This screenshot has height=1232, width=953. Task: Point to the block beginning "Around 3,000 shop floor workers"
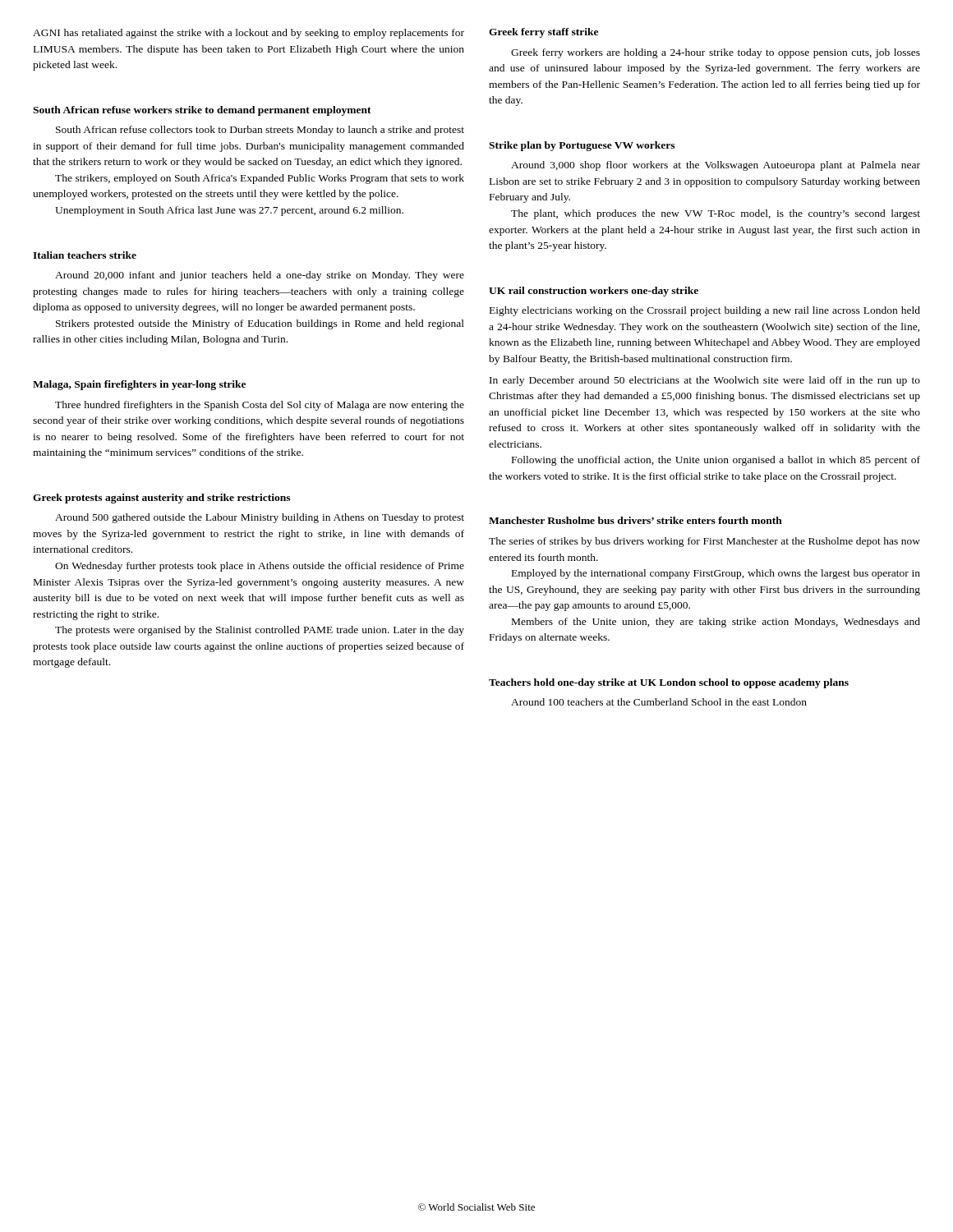pyautogui.click(x=704, y=205)
